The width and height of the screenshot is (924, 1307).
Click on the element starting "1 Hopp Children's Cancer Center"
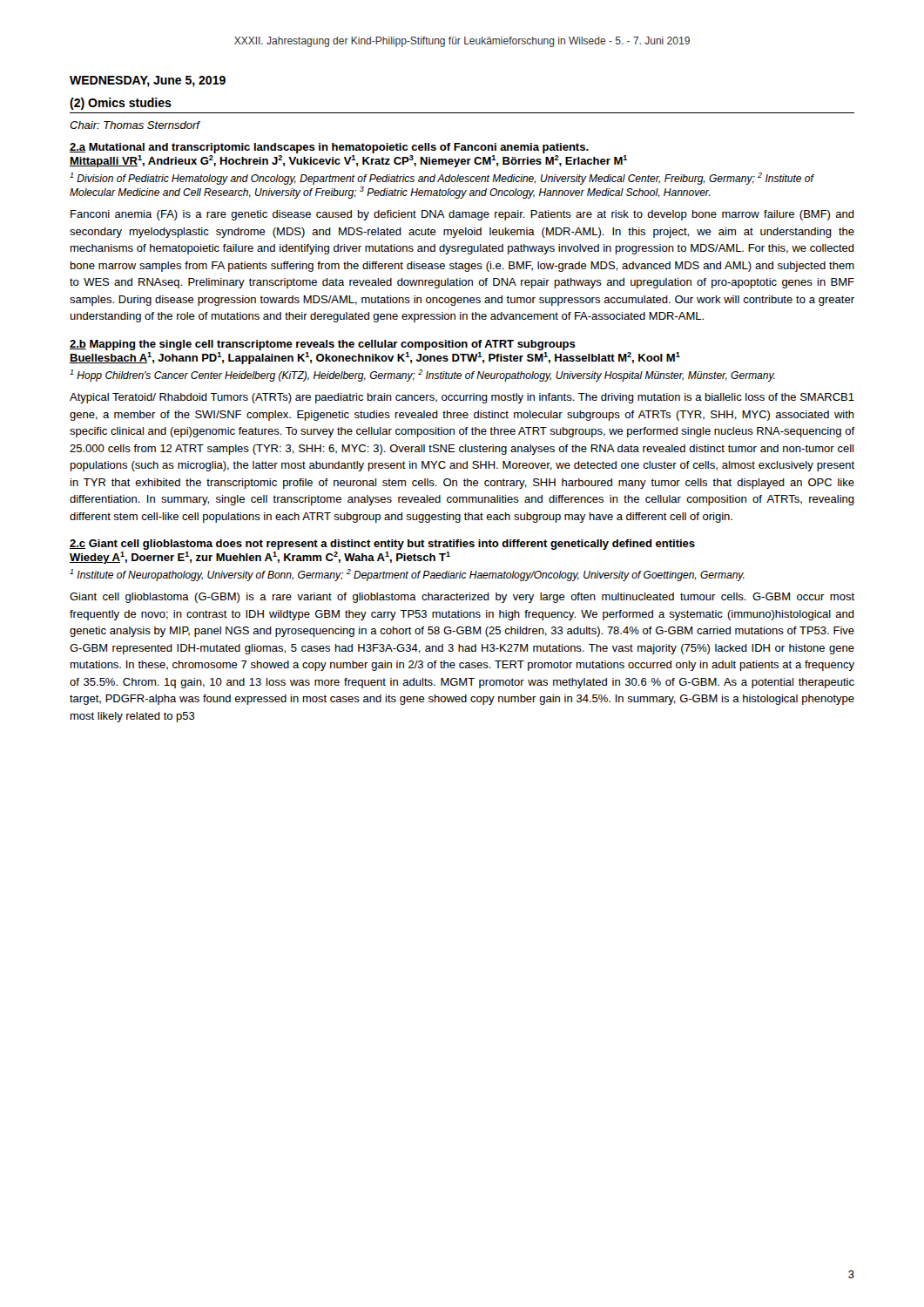point(423,375)
